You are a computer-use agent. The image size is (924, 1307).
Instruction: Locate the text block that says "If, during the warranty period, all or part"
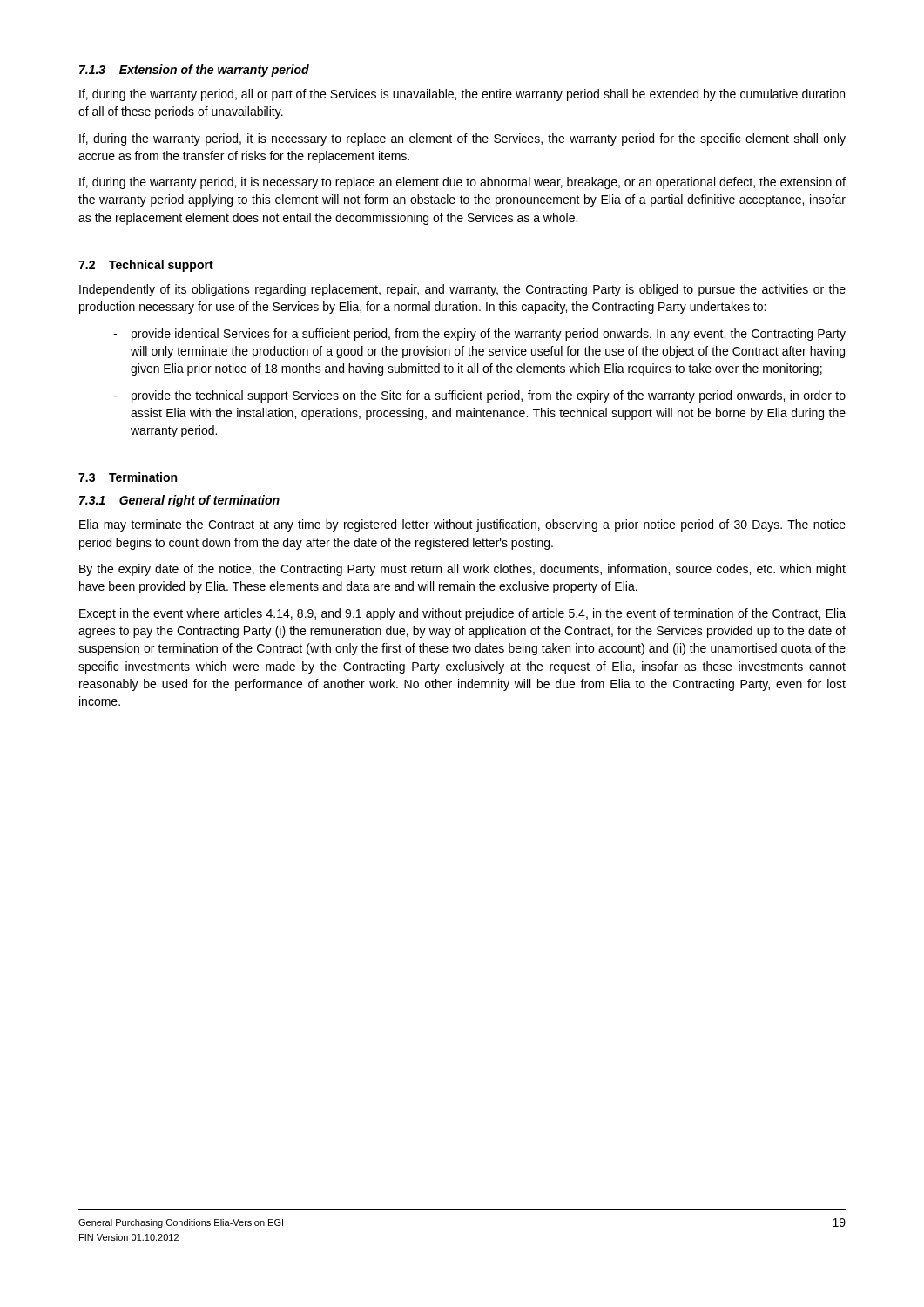(462, 103)
